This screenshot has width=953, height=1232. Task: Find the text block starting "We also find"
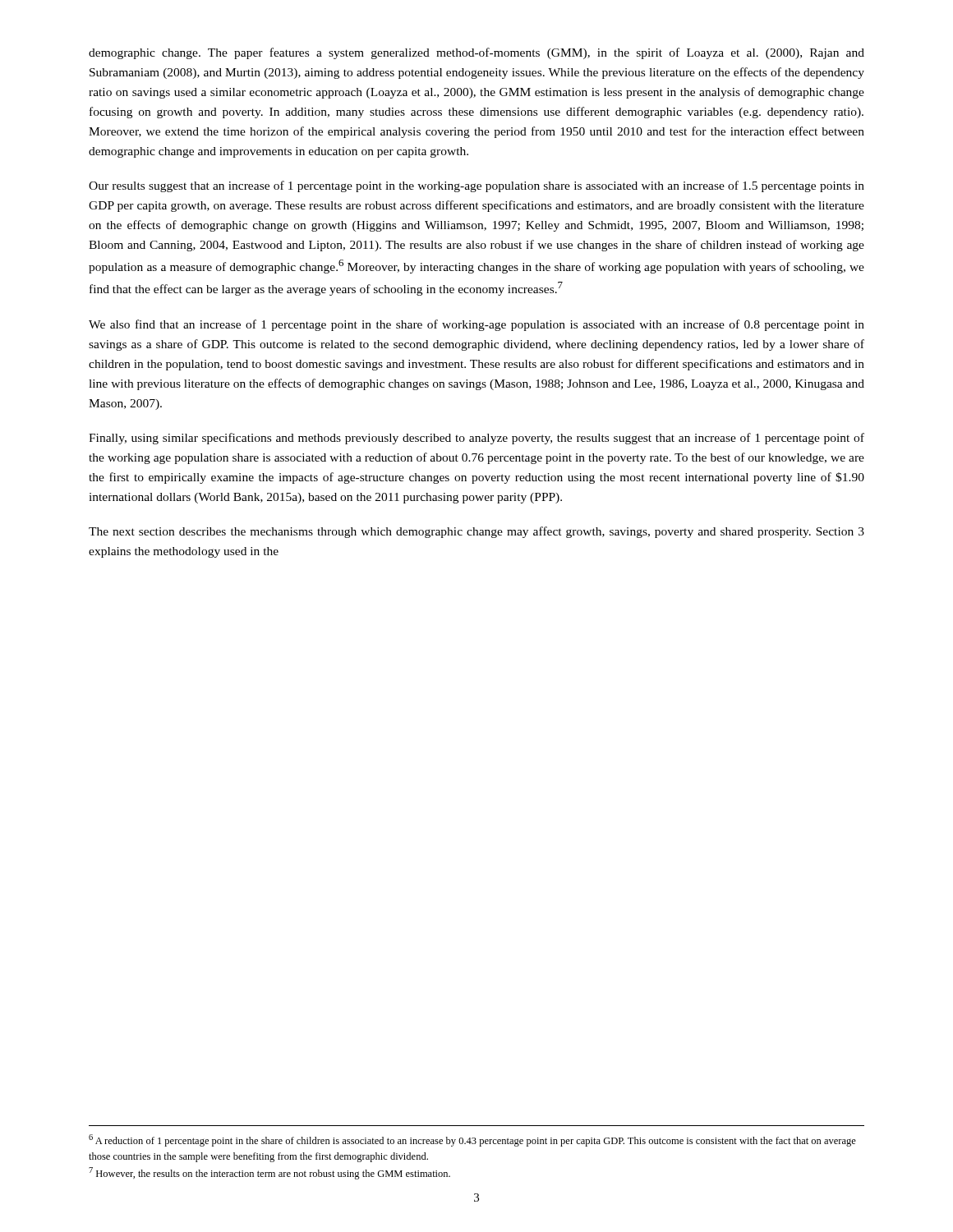tap(476, 363)
